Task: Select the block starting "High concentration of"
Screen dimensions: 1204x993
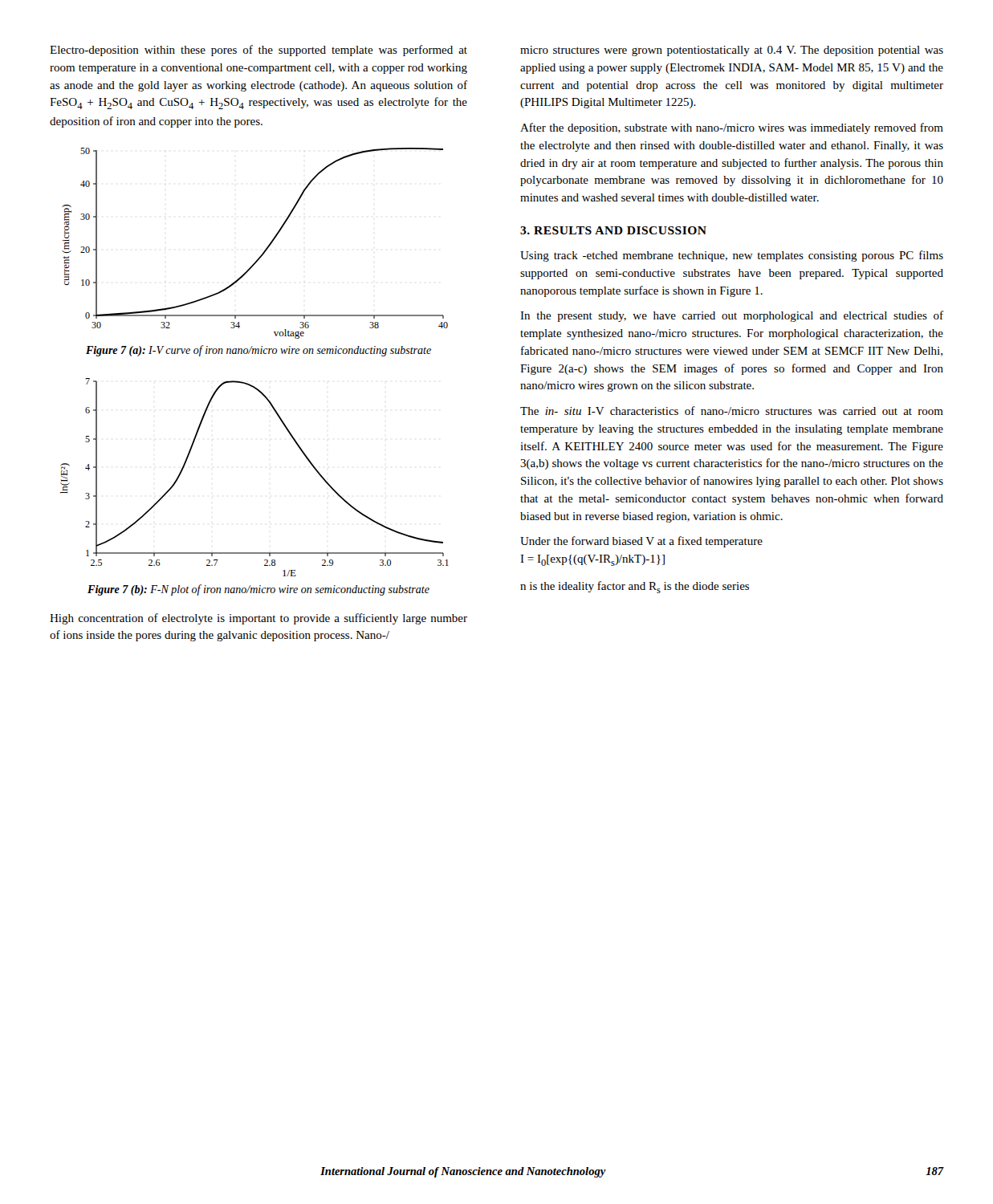Action: 258,627
